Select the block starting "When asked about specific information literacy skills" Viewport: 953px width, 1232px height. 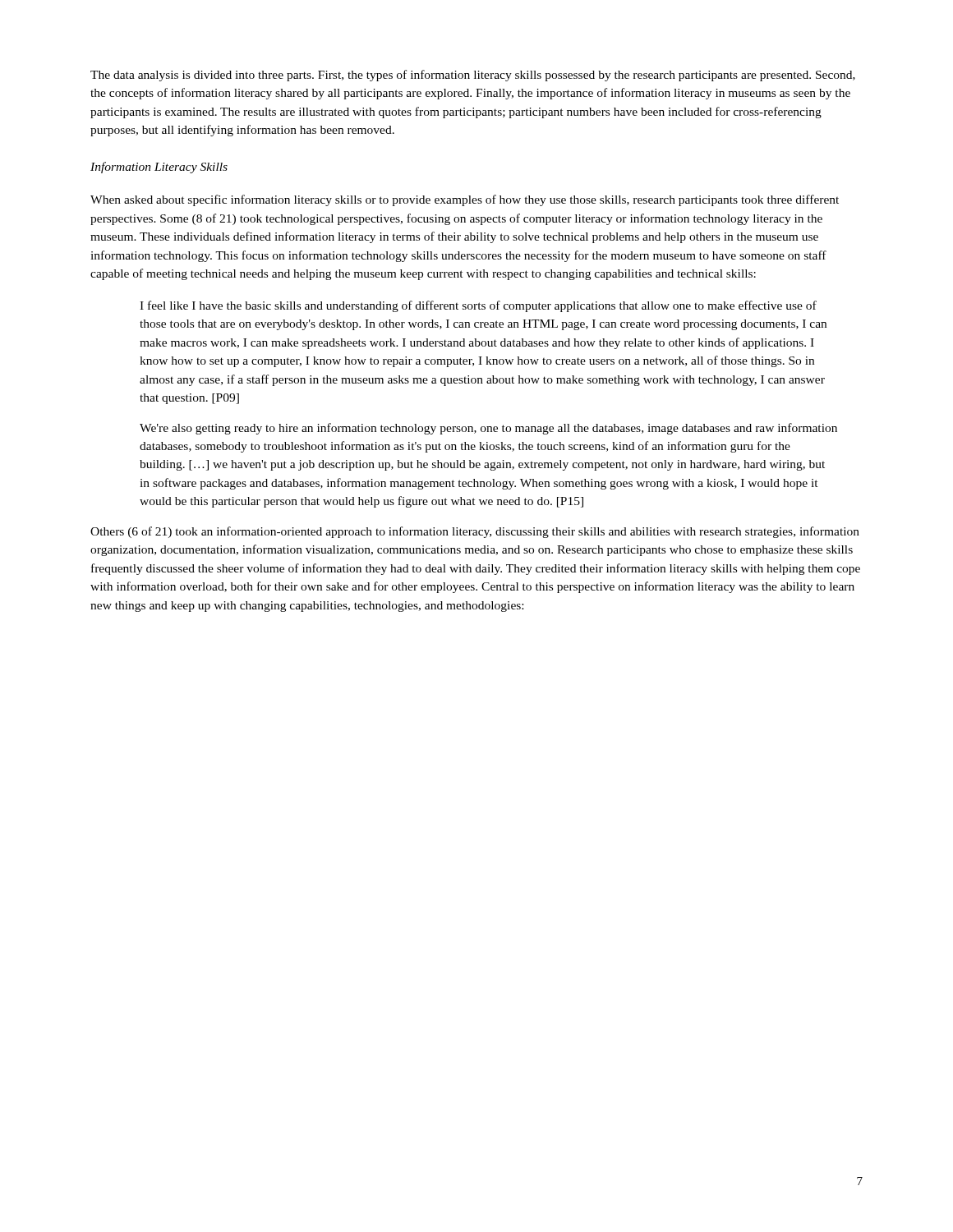[465, 236]
